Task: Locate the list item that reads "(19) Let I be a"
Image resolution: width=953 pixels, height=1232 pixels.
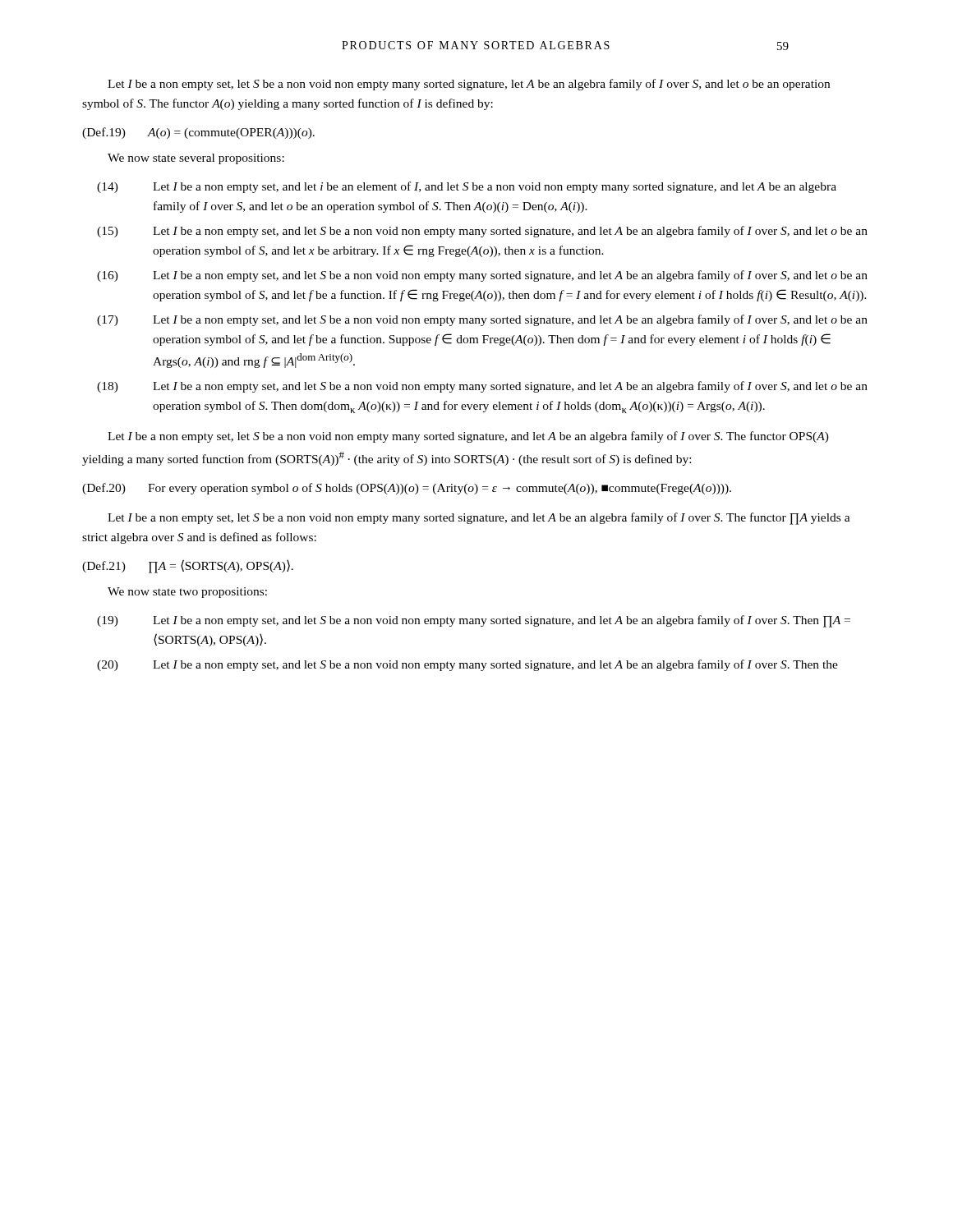Action: pos(476,630)
